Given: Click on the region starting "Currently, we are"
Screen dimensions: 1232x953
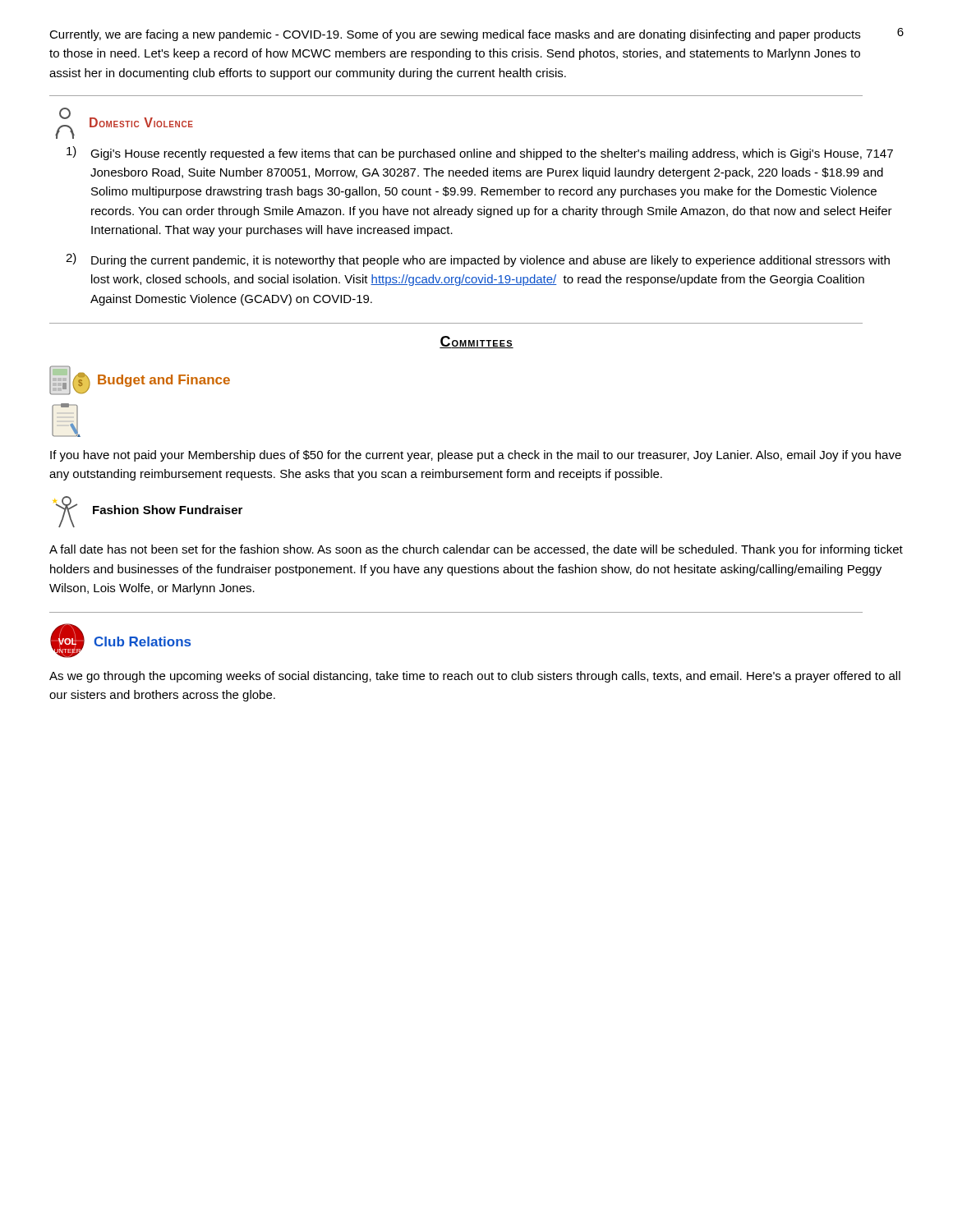Looking at the screenshot, I should pyautogui.click(x=455, y=53).
